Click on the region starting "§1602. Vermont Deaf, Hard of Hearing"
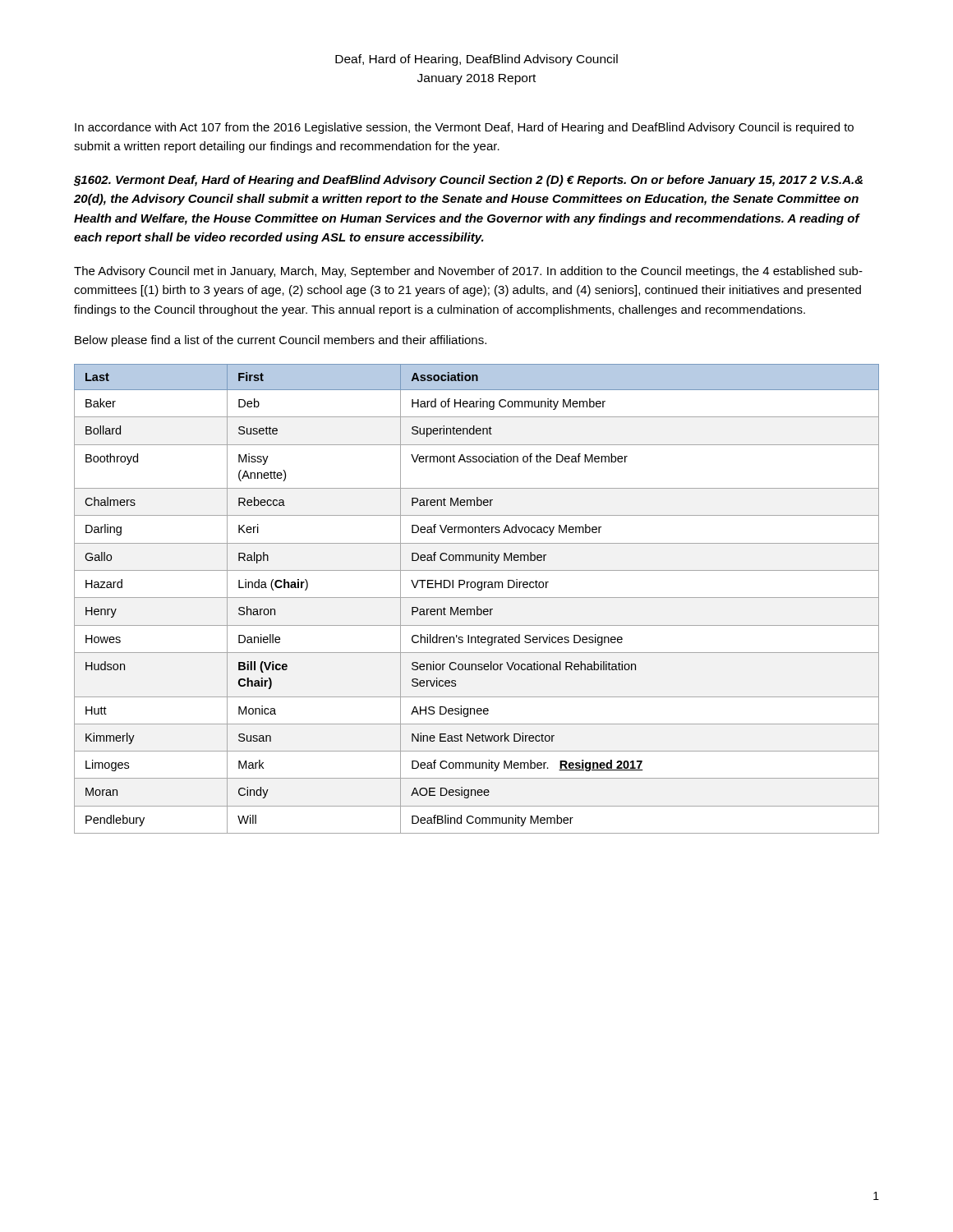This screenshot has height=1232, width=953. tap(469, 208)
